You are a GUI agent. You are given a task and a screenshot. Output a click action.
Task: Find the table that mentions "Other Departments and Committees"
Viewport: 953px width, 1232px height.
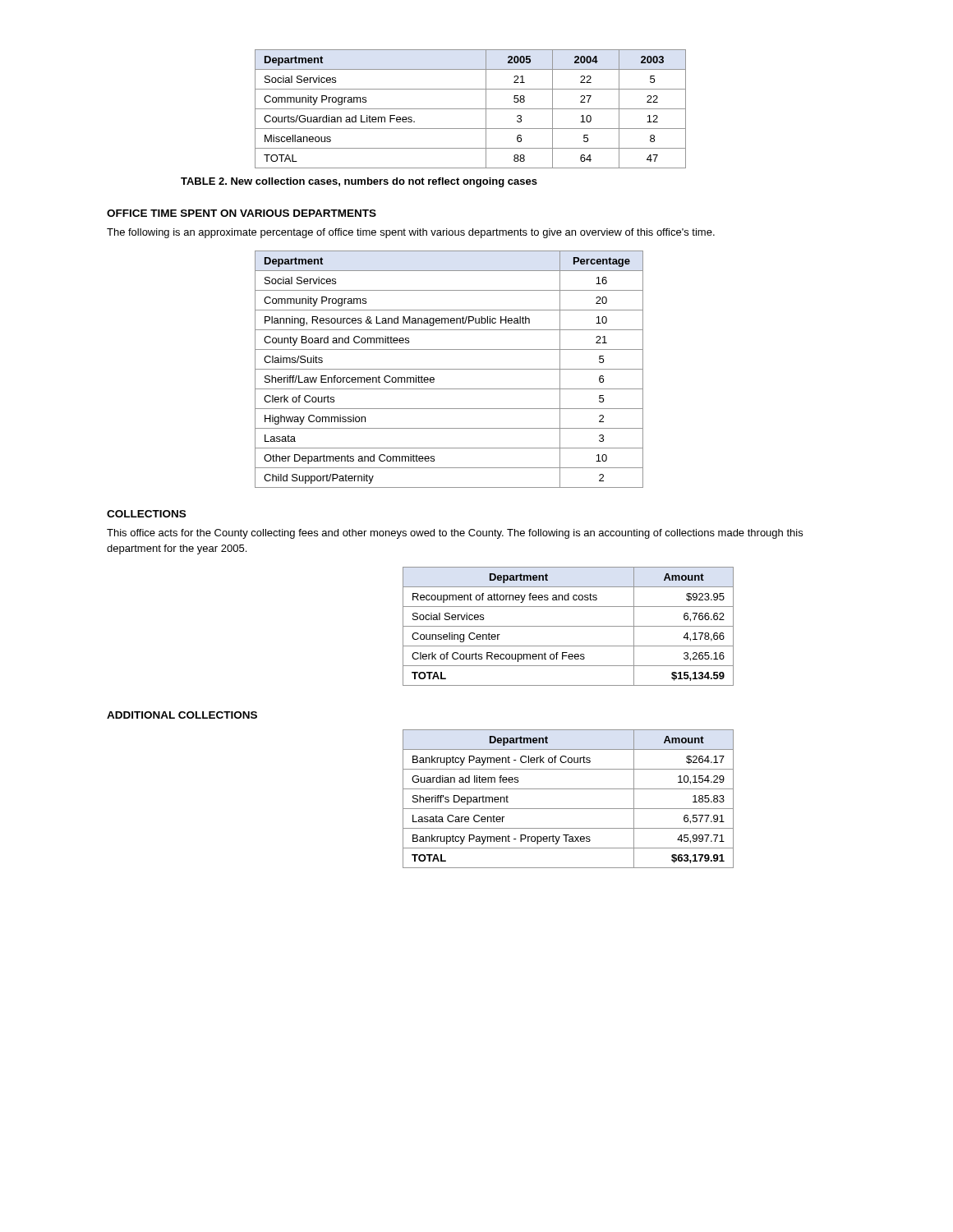513,369
